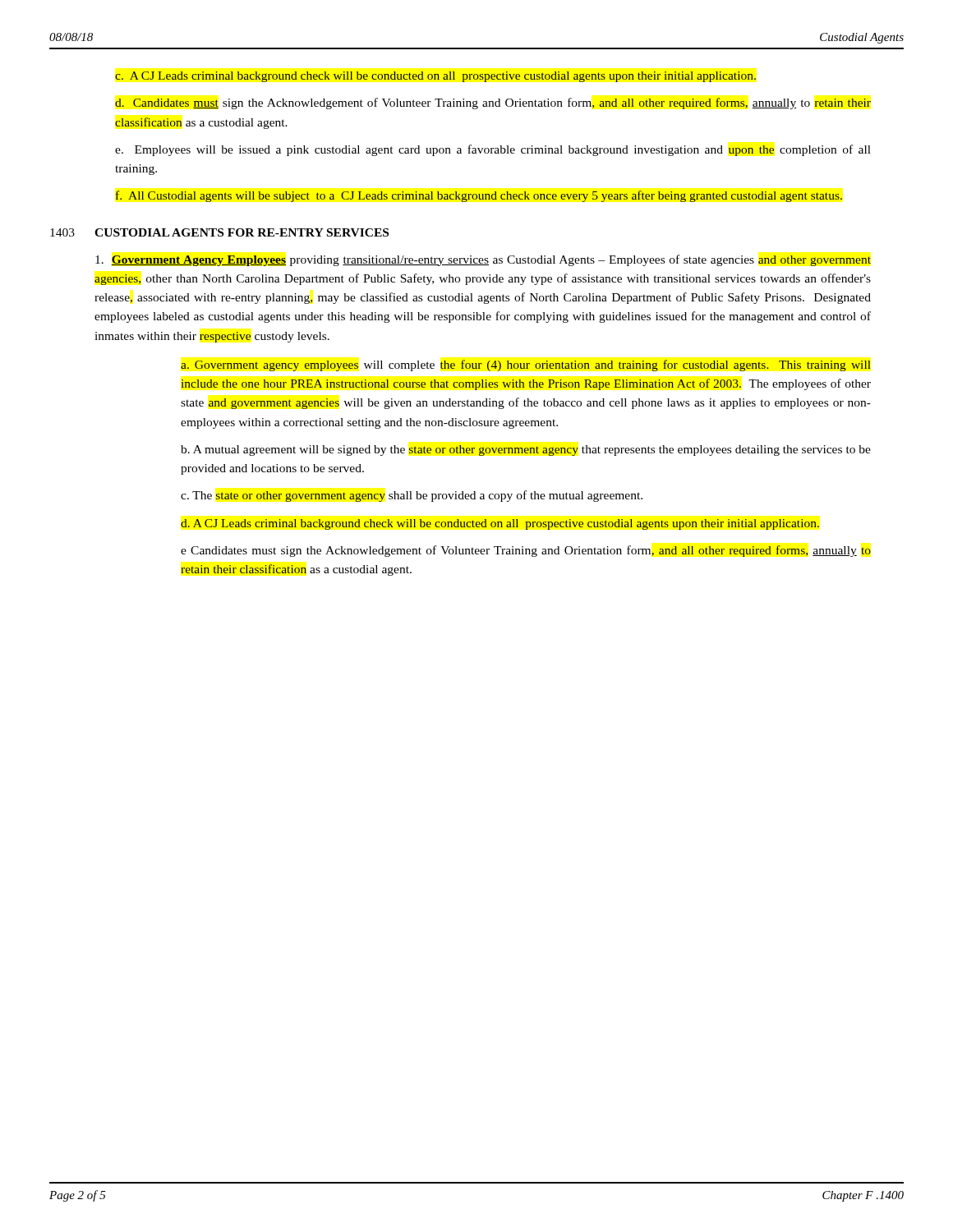Select the text block starting "f. All Custodial agents will be subject to"
The height and width of the screenshot is (1232, 953).
pos(493,195)
